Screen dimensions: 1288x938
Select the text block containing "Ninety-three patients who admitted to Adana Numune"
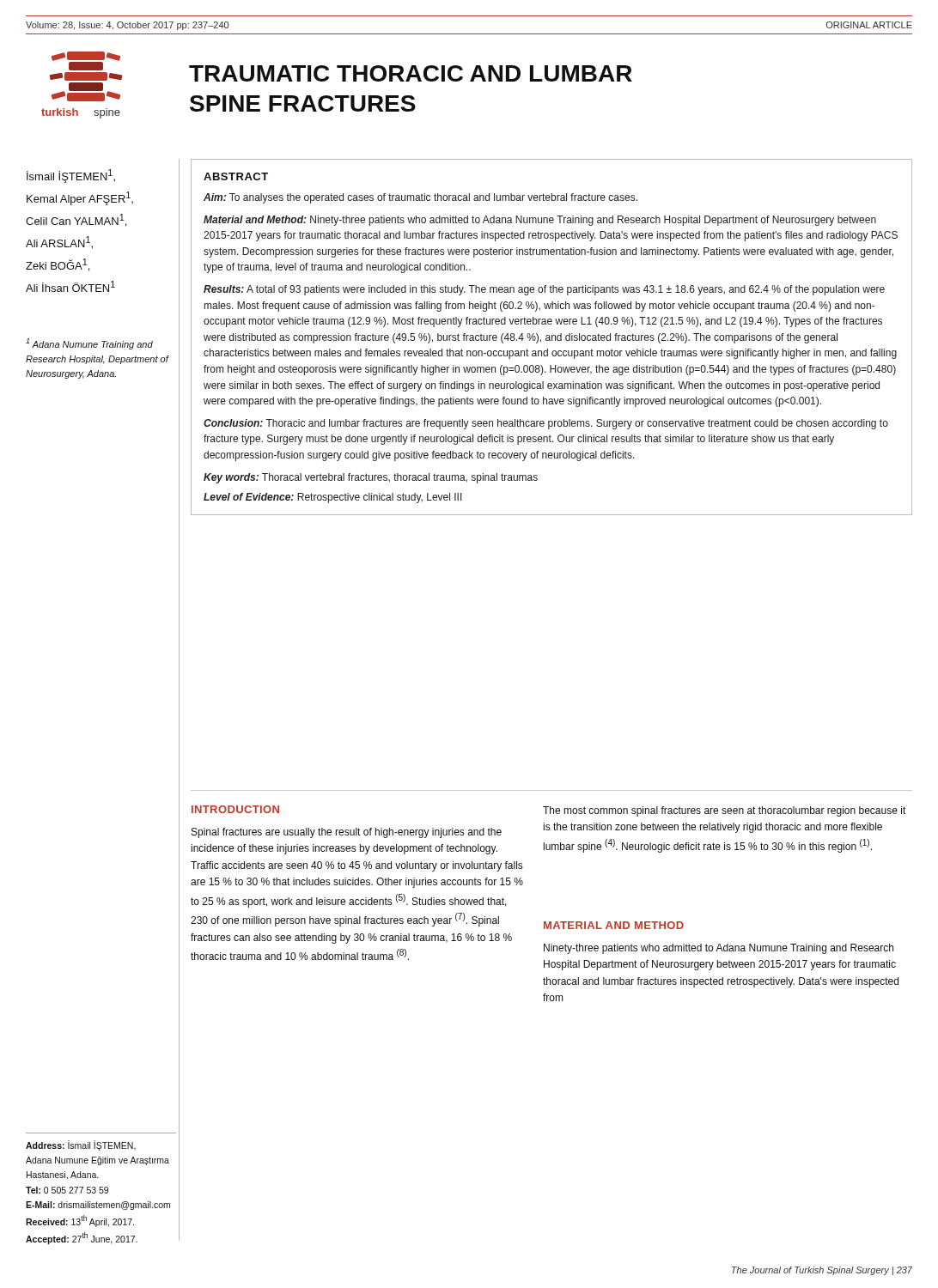point(721,973)
